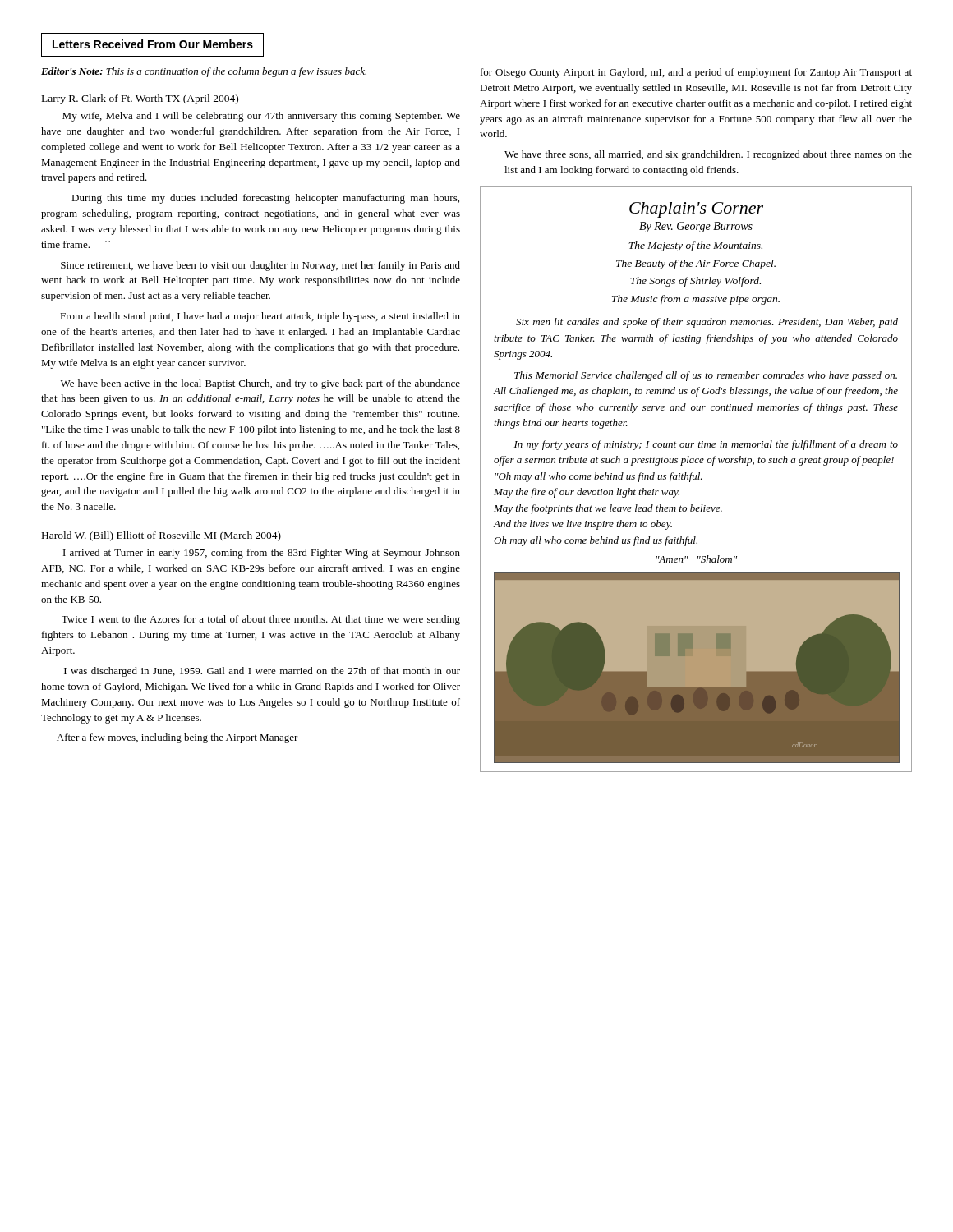Click on the region starting "for Otsego County Airport in Gaylord, mI, and"
Image resolution: width=953 pixels, height=1232 pixels.
[696, 103]
